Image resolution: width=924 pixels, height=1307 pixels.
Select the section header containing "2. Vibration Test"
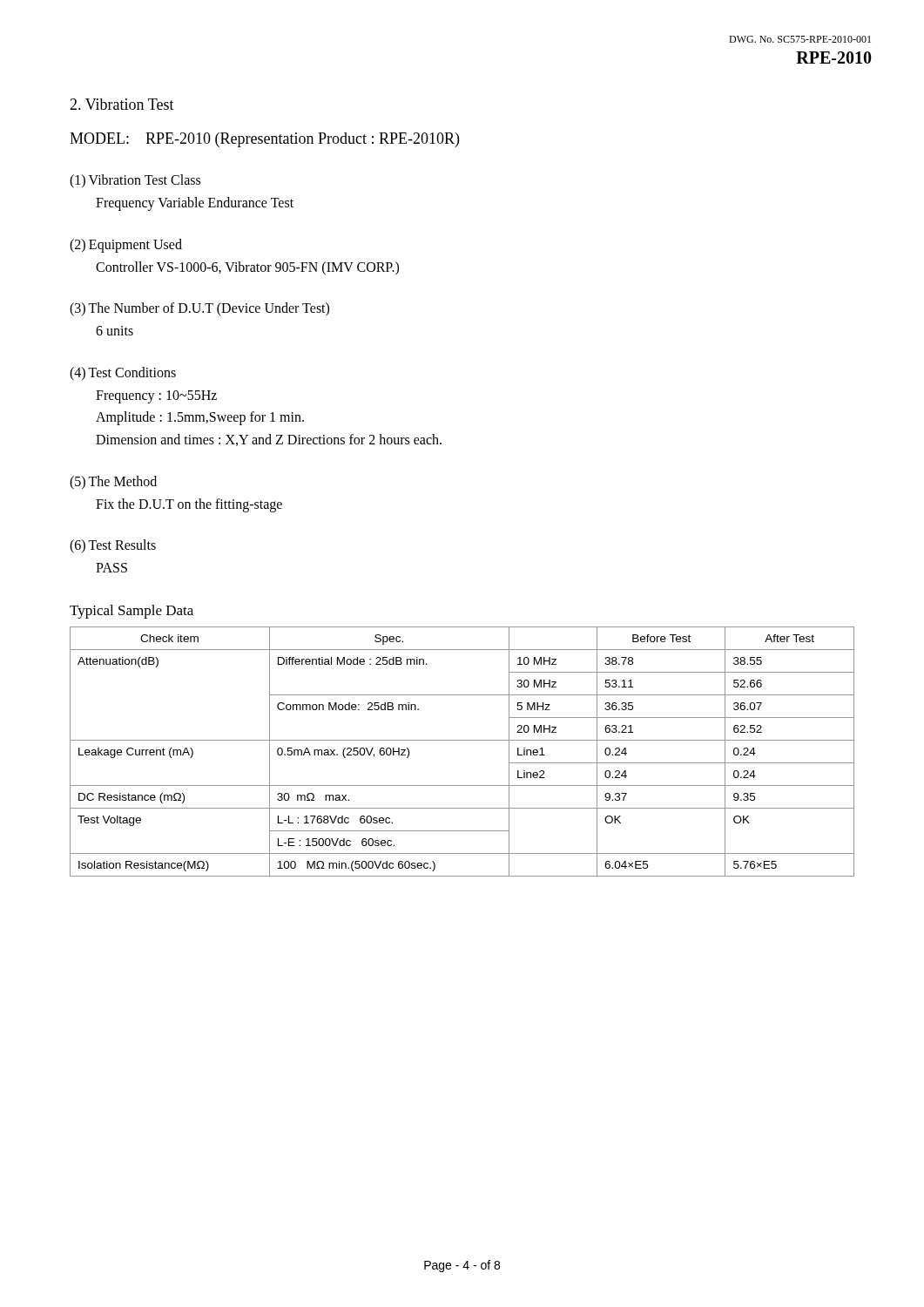coord(122,105)
